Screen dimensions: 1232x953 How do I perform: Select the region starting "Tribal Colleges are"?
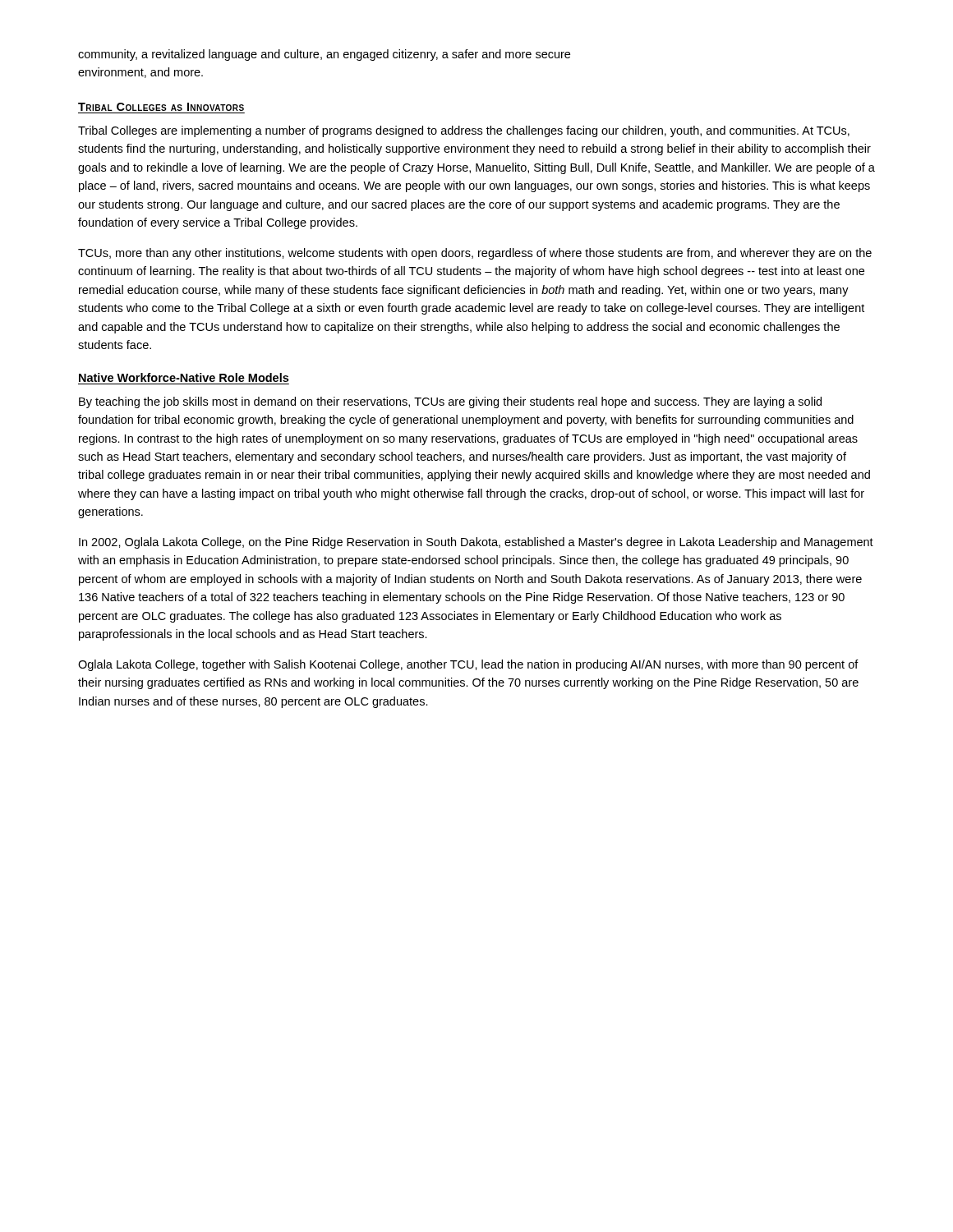tap(476, 177)
